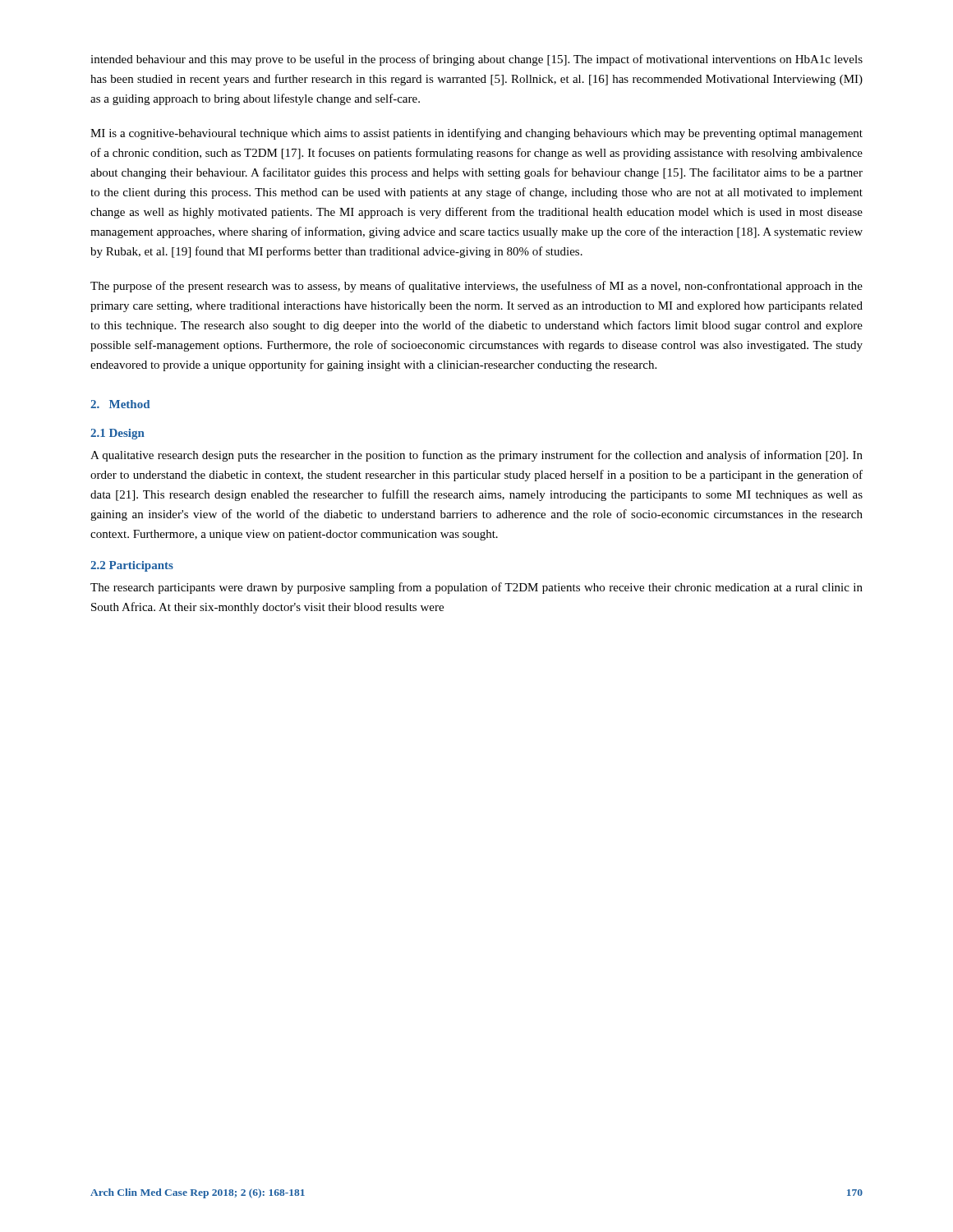Point to the block starting "MI is a"
Screen dimensions: 1232x953
(476, 192)
